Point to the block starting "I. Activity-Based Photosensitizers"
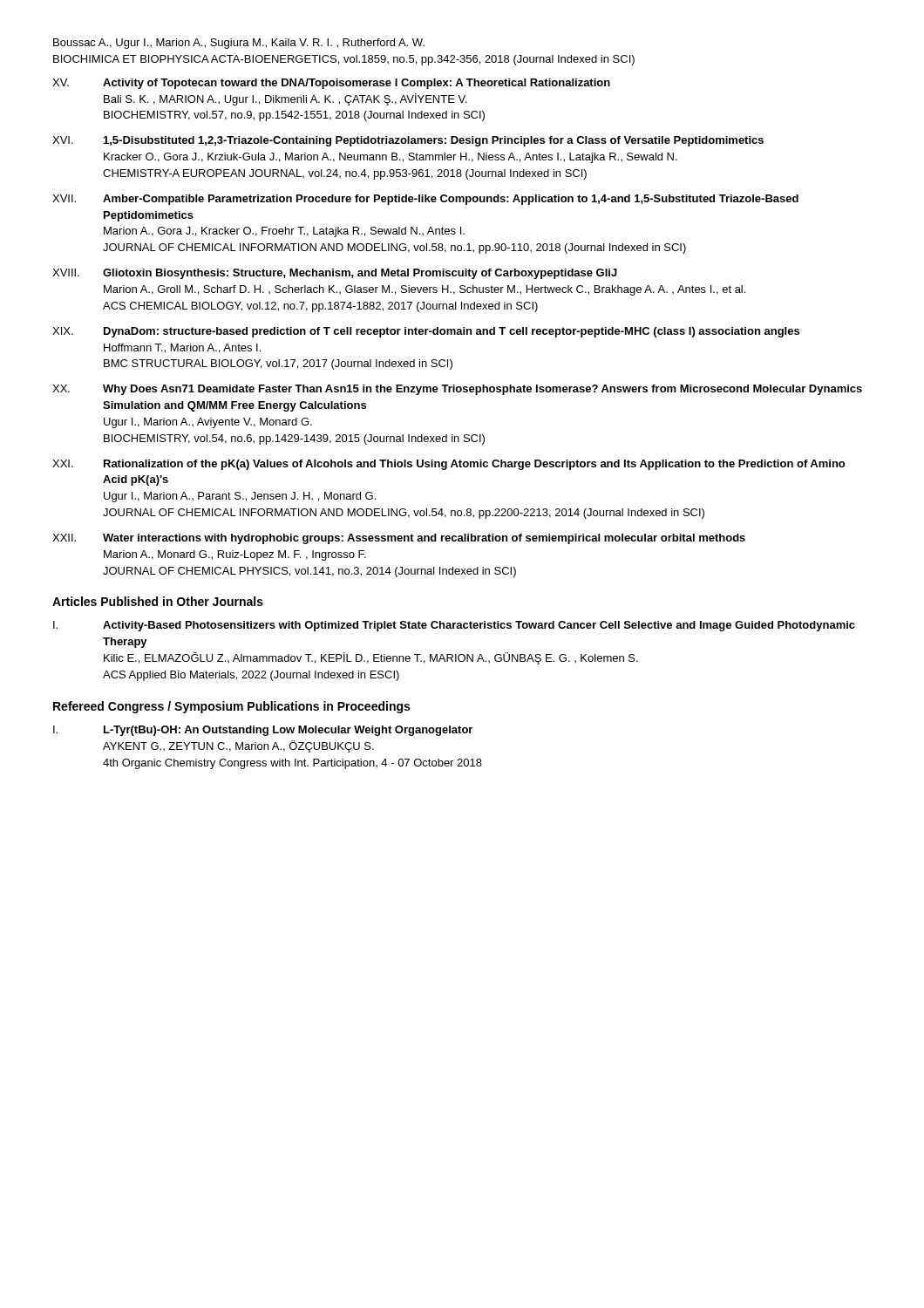This screenshot has height=1308, width=924. tap(462, 651)
